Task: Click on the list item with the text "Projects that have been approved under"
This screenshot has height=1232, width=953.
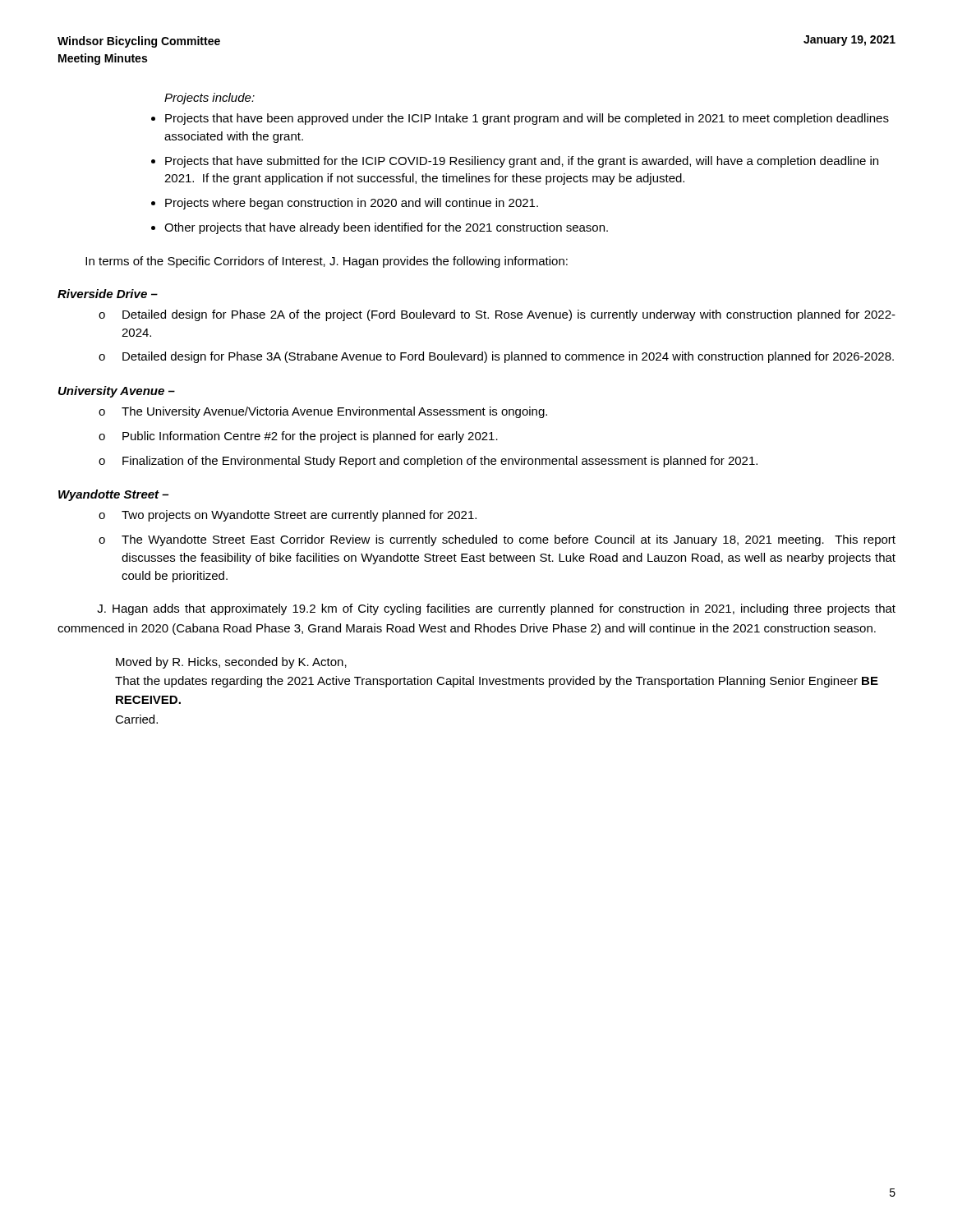Action: coord(527,127)
